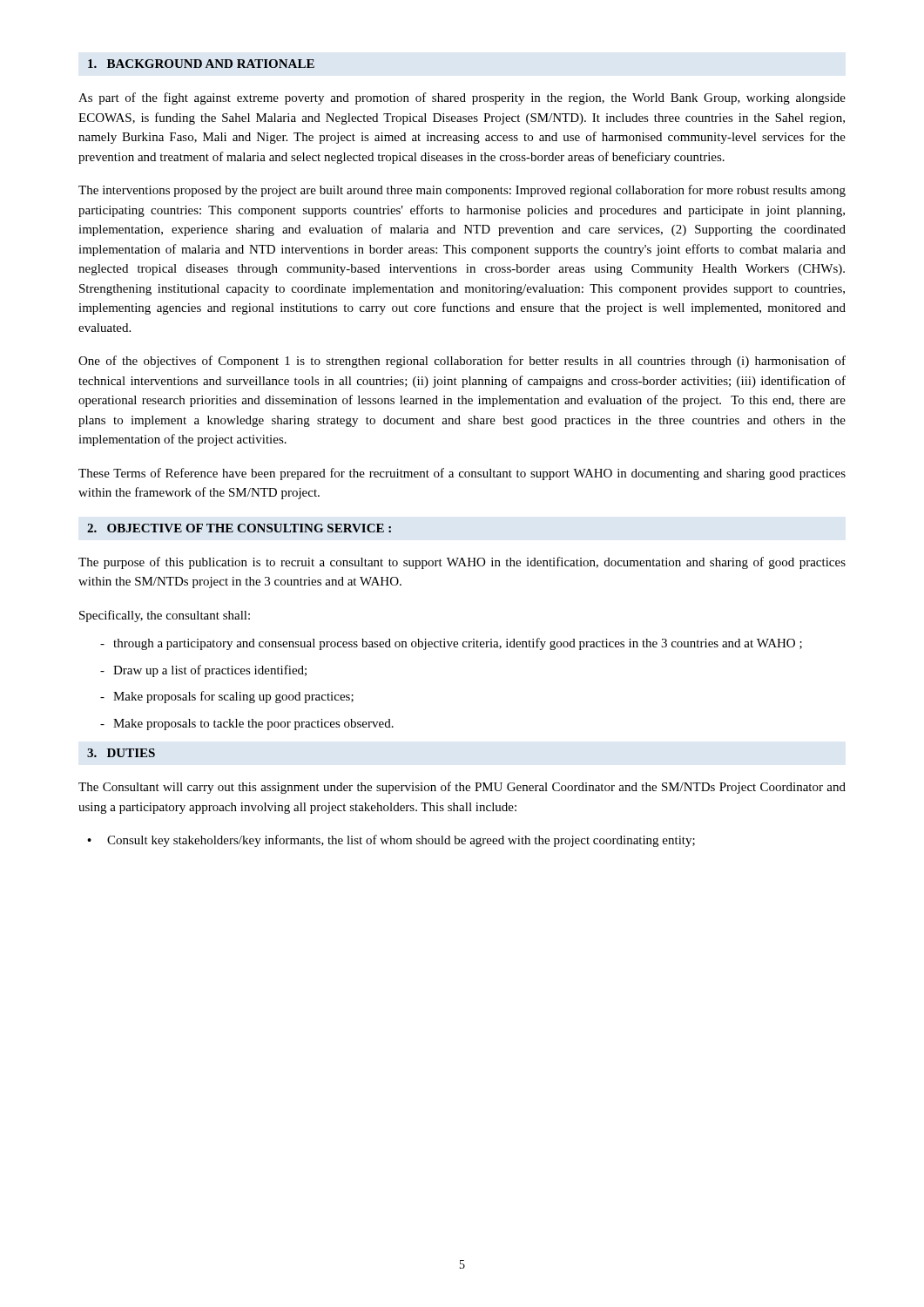924x1307 pixels.
Task: Click on the passage starting "Specifically, the consultant"
Action: pos(165,616)
